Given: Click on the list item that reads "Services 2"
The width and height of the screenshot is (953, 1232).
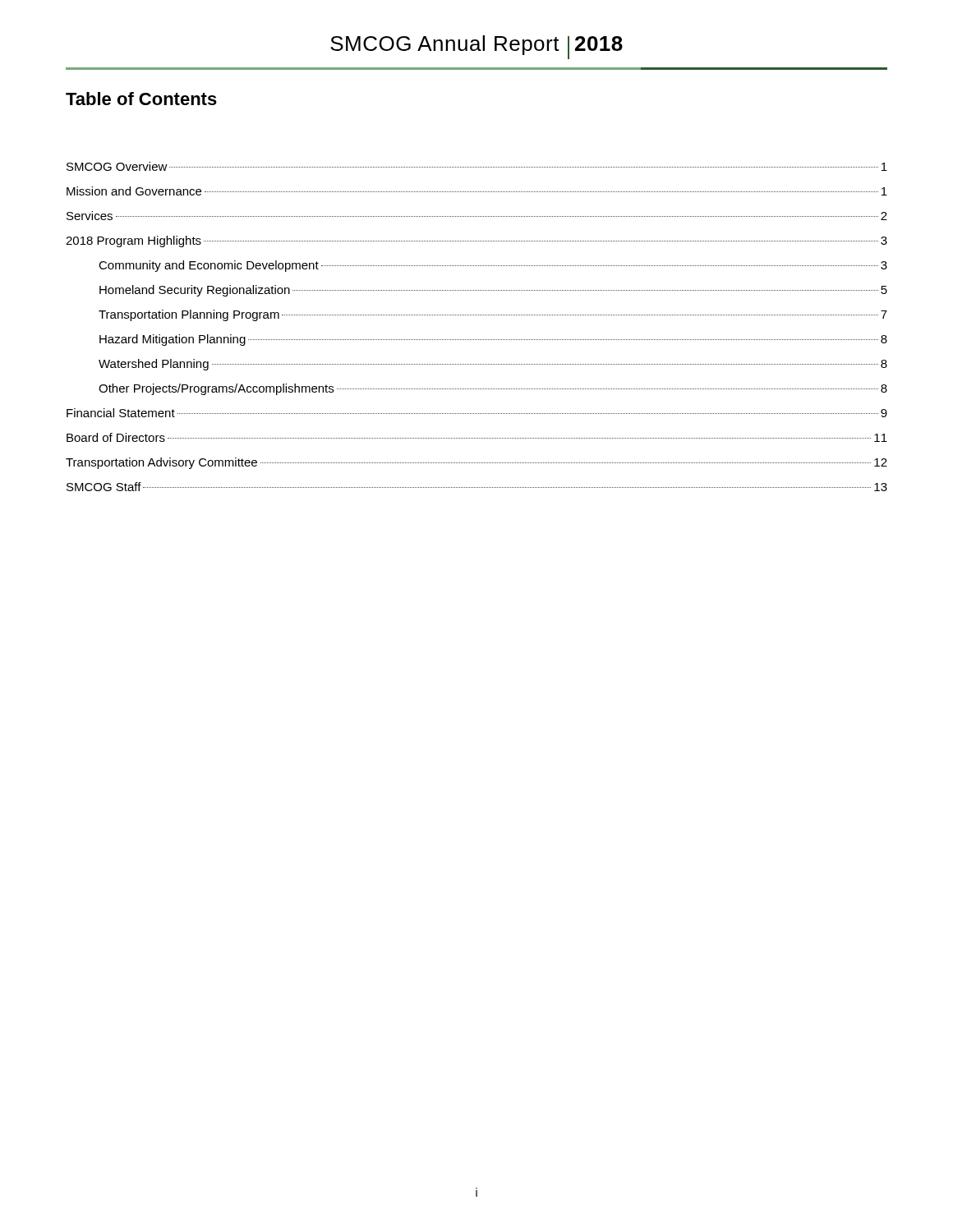Looking at the screenshot, I should pos(476,216).
